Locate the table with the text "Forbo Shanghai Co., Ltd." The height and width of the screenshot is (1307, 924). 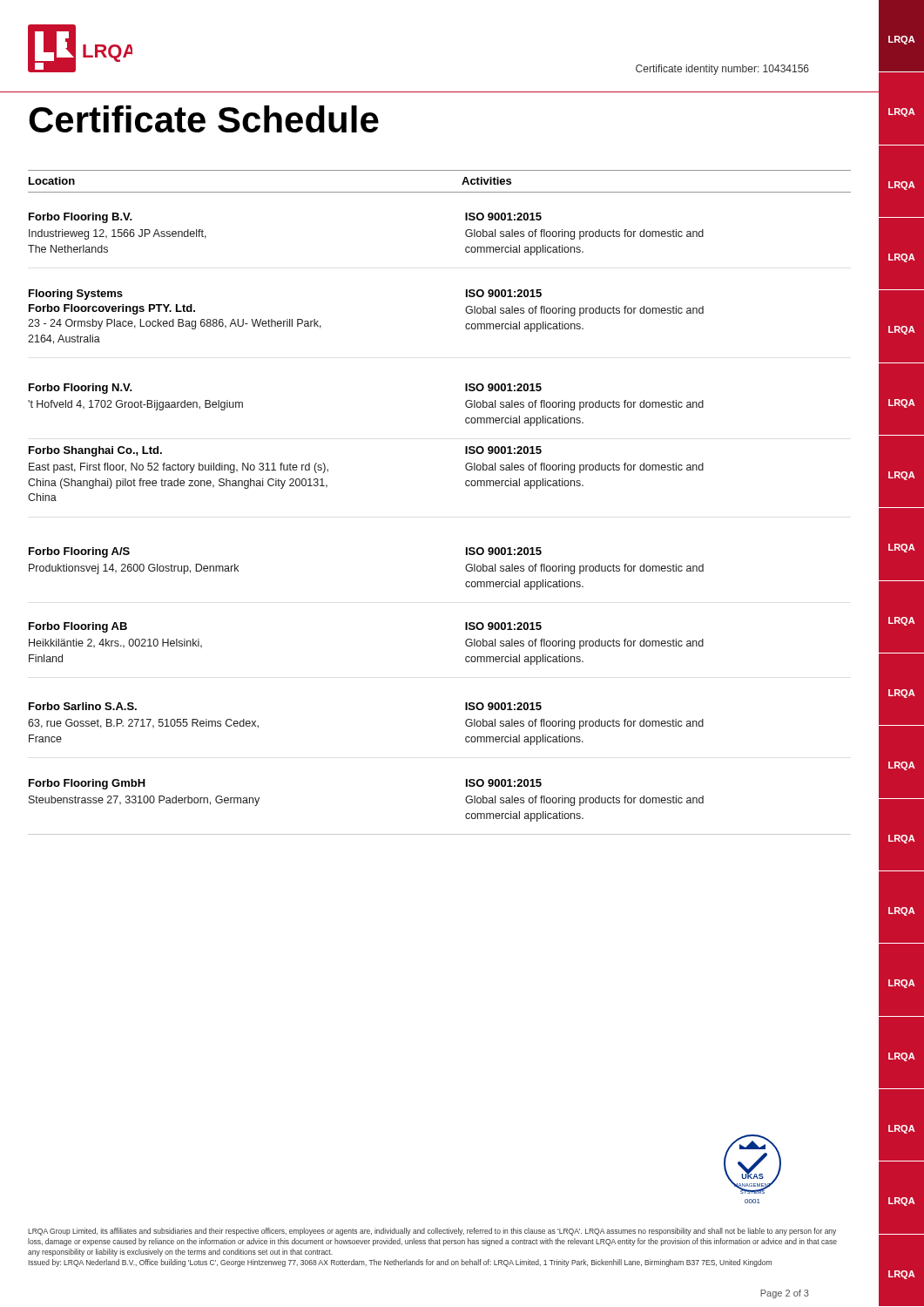[439, 475]
